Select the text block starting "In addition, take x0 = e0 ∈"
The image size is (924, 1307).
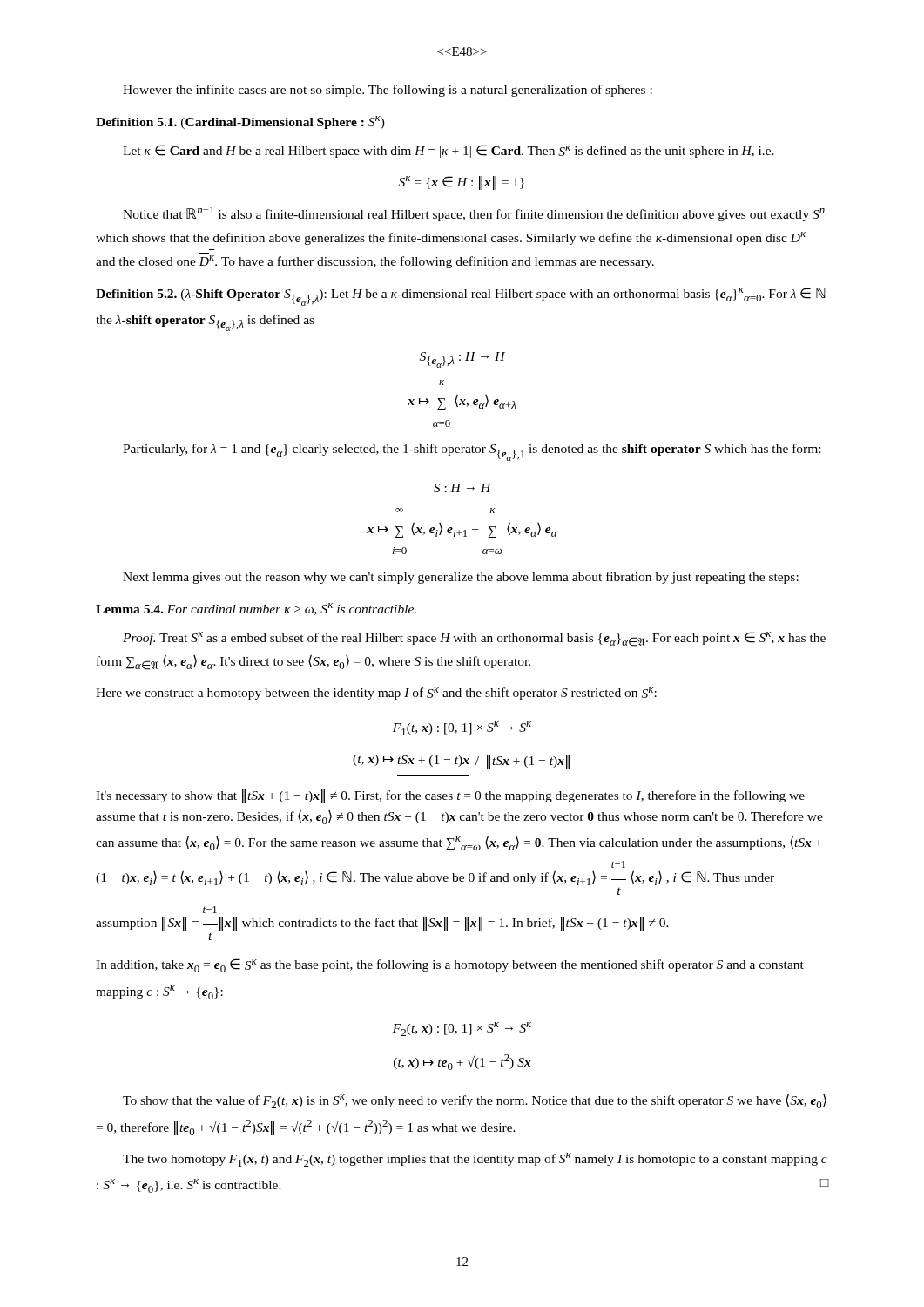coord(450,978)
